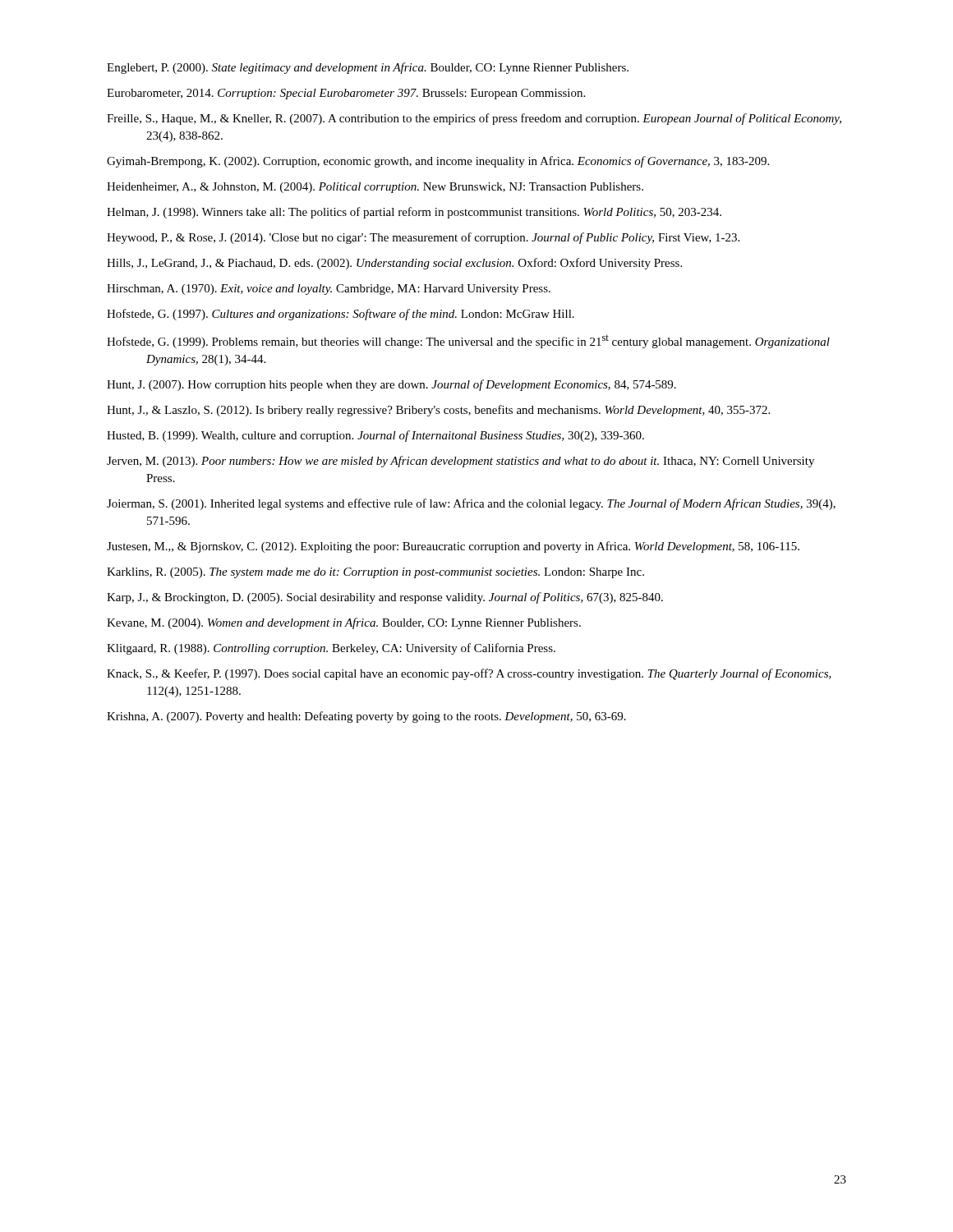This screenshot has width=953, height=1232.
Task: Navigate to the text block starting "Hunt, J. (2007)."
Action: pyautogui.click(x=392, y=384)
